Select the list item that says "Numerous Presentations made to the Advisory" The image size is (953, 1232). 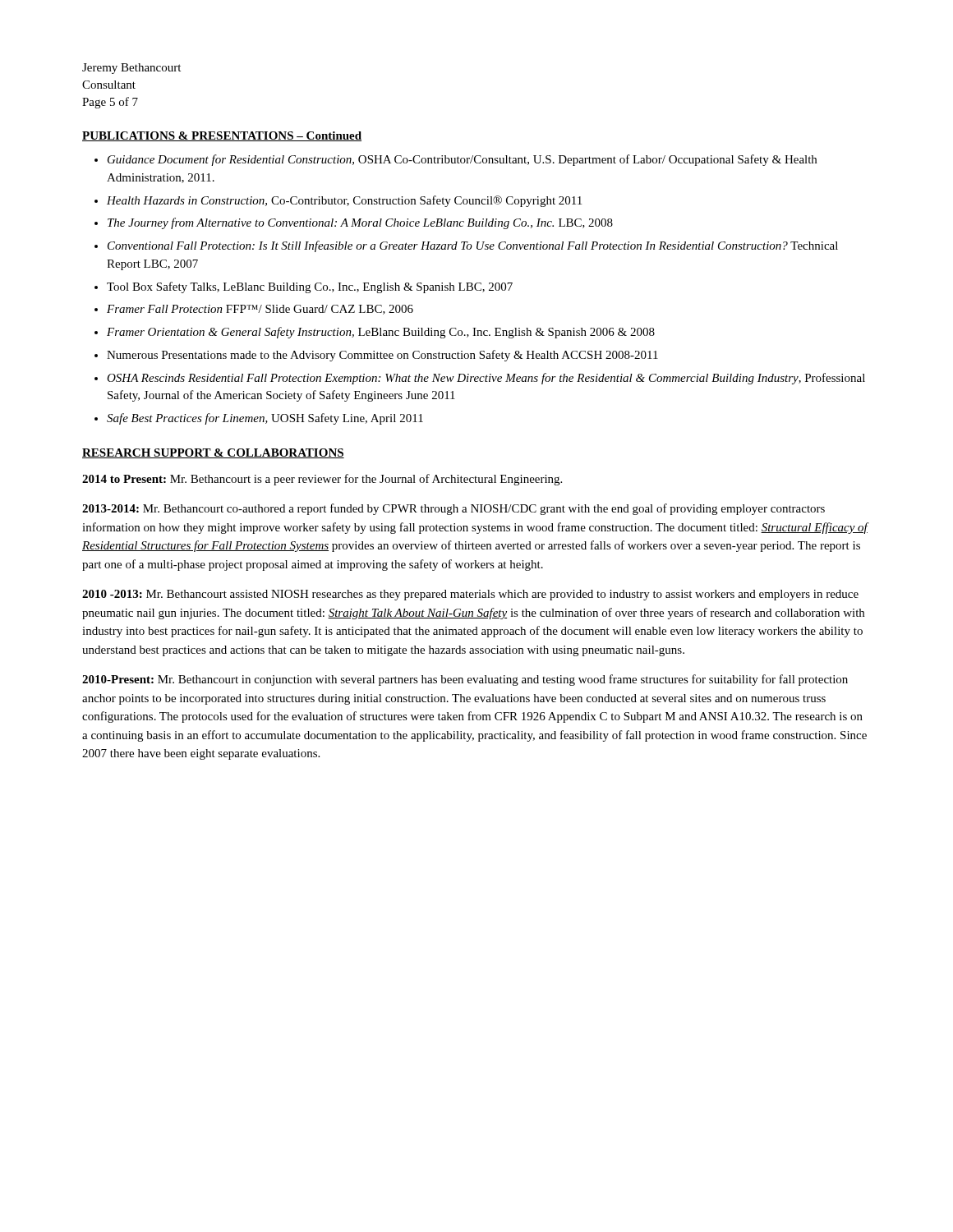pyautogui.click(x=383, y=355)
